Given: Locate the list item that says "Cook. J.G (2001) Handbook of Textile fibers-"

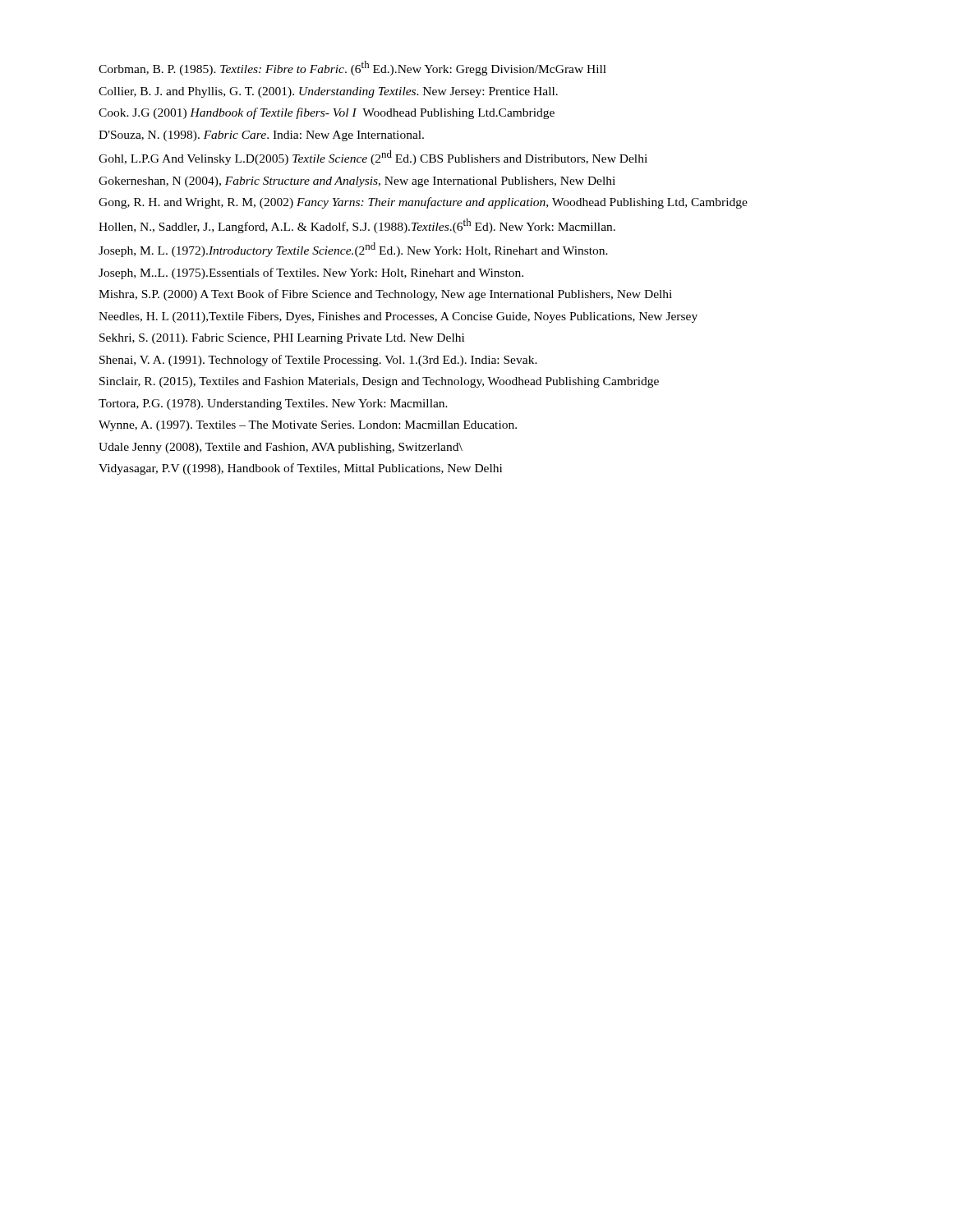Looking at the screenshot, I should coord(327,112).
